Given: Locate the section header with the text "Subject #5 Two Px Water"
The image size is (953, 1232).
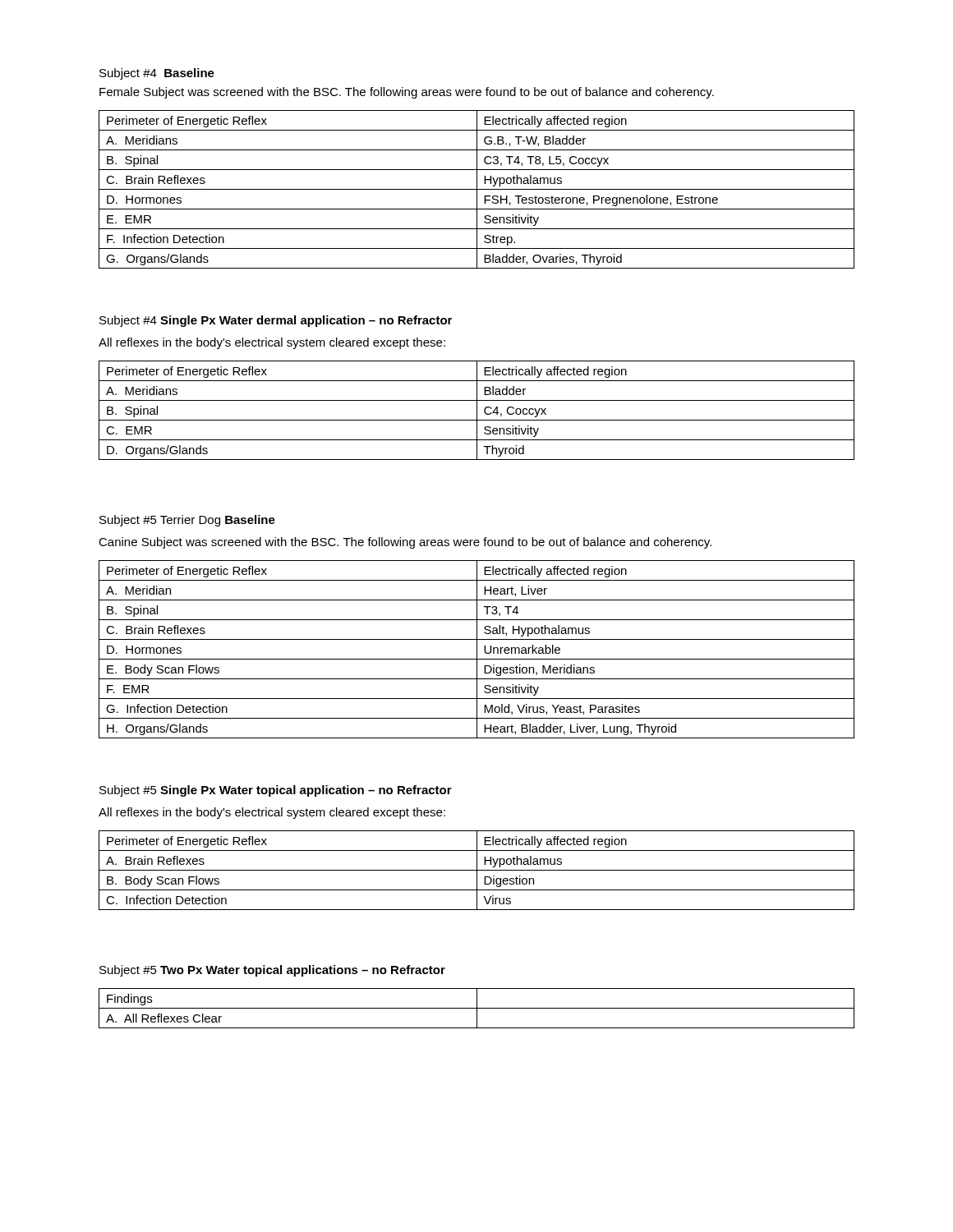Looking at the screenshot, I should 272,970.
